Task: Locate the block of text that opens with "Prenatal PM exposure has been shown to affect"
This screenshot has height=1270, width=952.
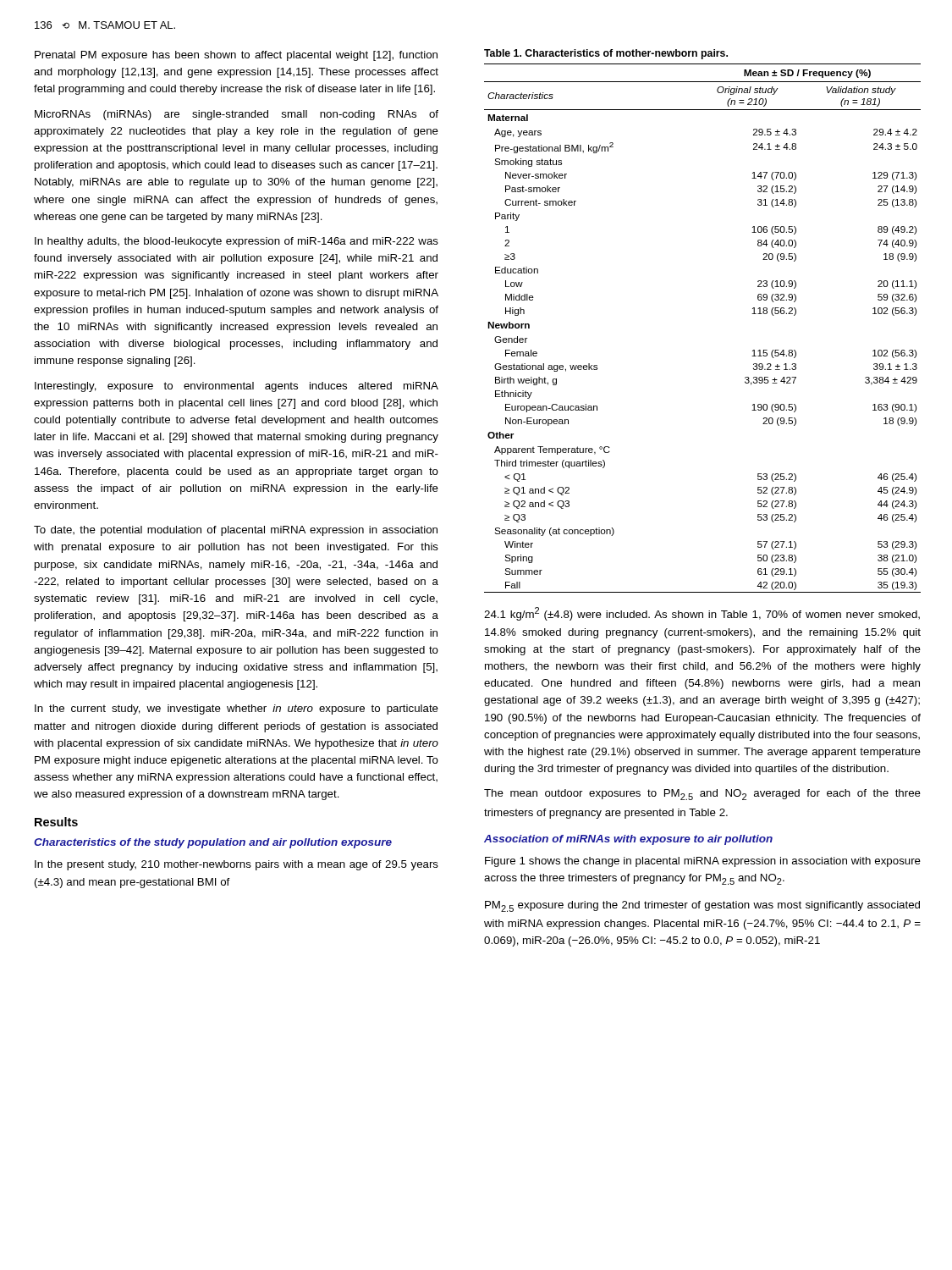Action: tap(236, 72)
